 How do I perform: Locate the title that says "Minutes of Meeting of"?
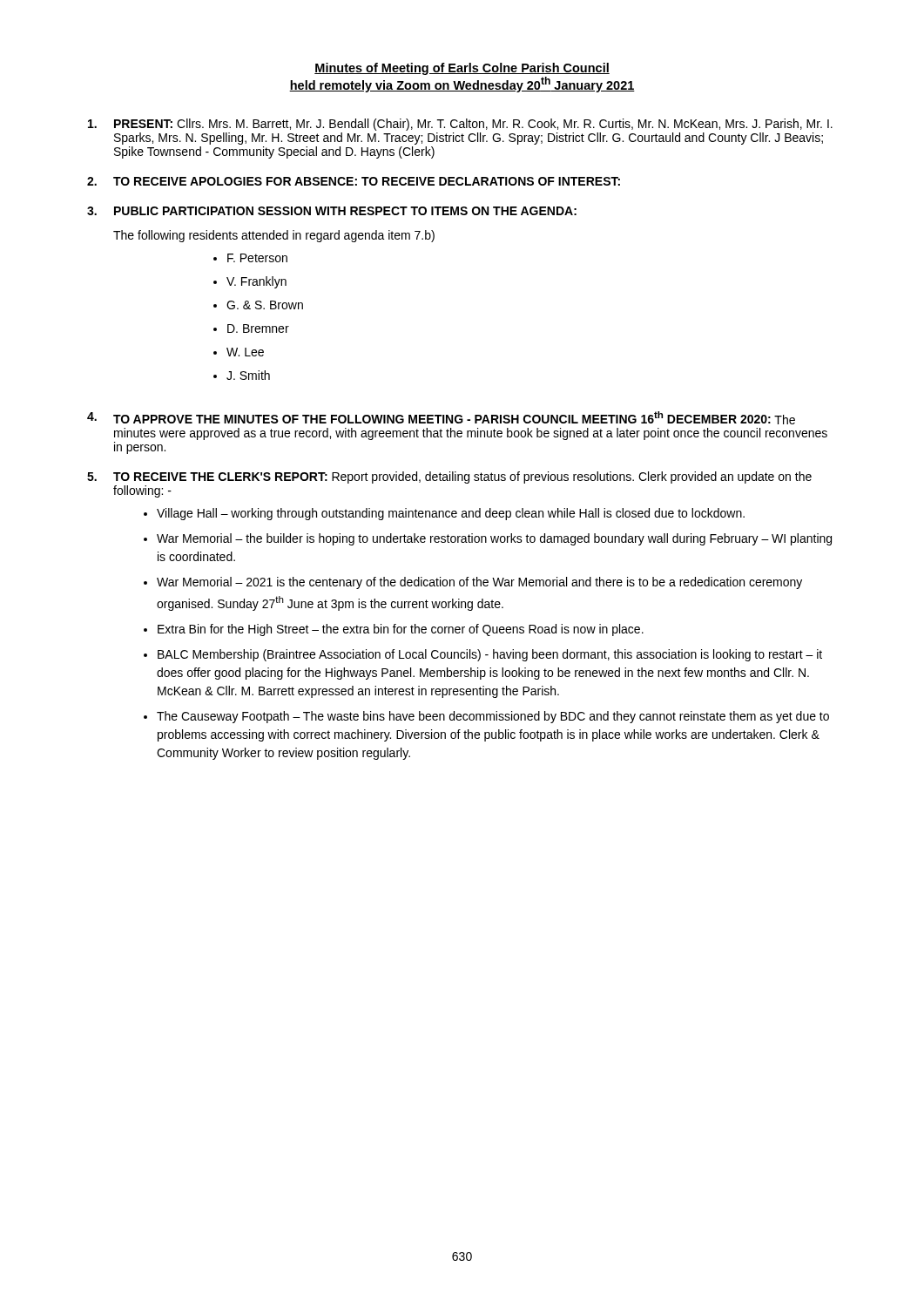pos(462,77)
